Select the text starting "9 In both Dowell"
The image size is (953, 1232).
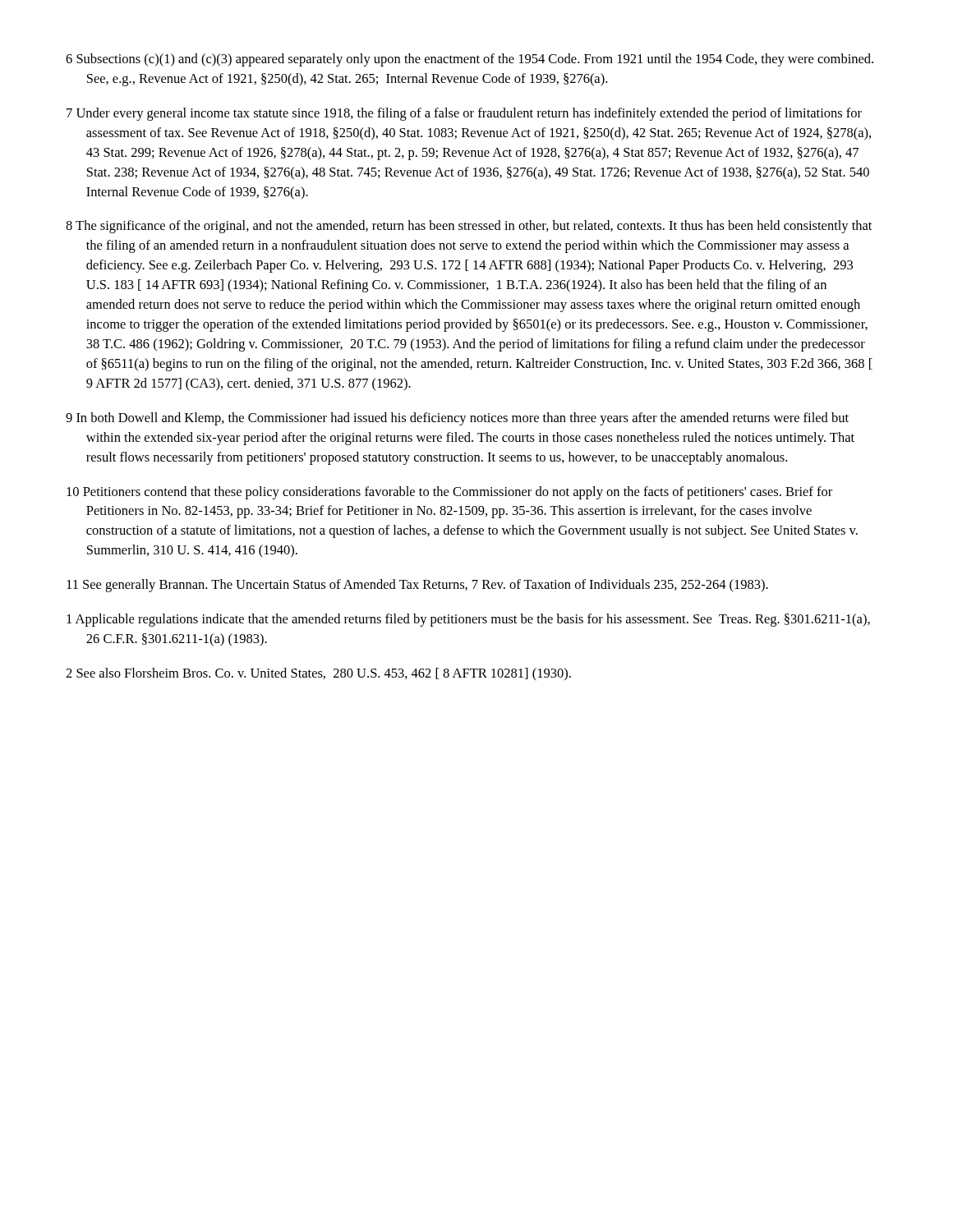point(460,437)
